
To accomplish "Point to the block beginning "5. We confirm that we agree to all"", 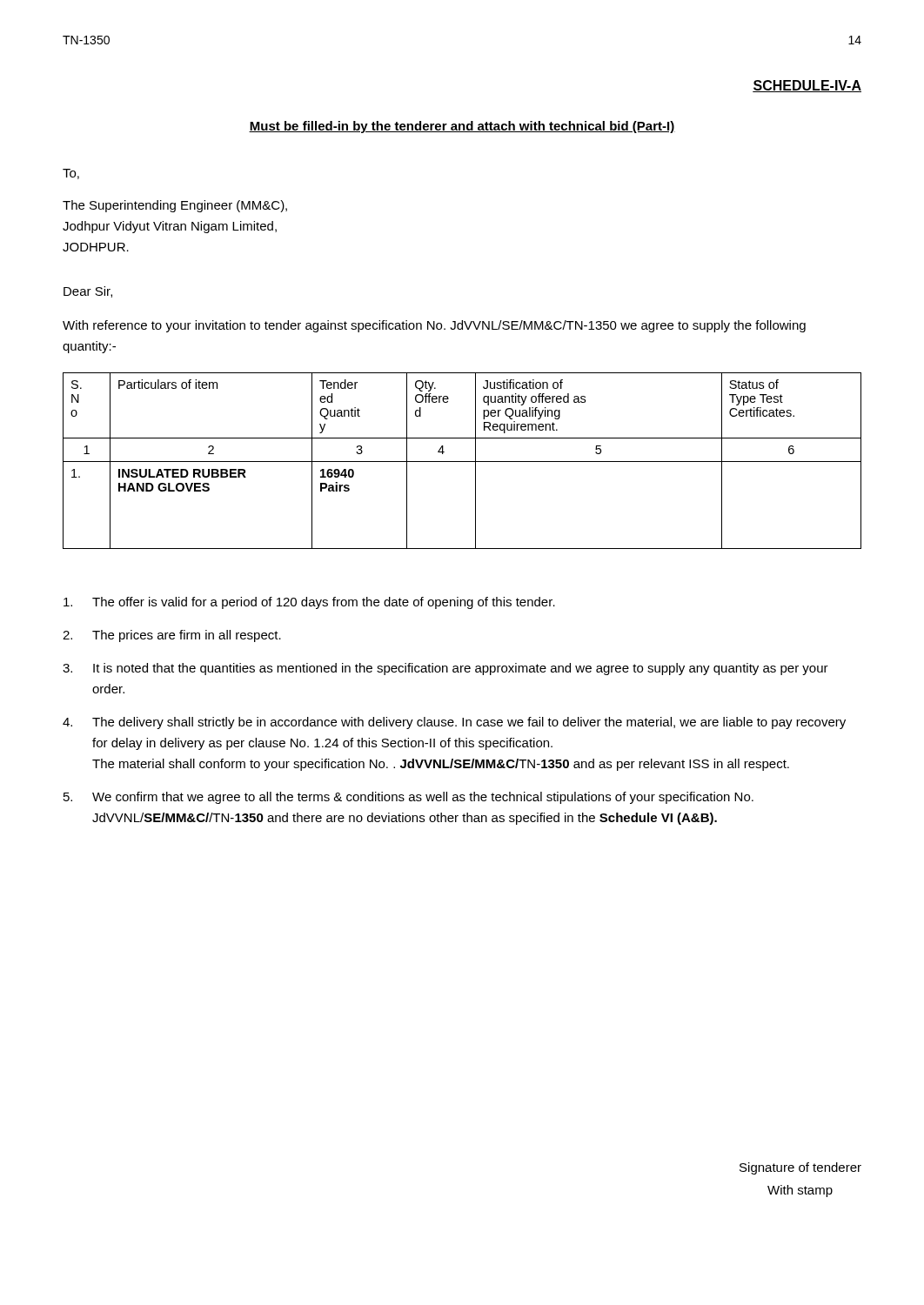I will tap(462, 807).
